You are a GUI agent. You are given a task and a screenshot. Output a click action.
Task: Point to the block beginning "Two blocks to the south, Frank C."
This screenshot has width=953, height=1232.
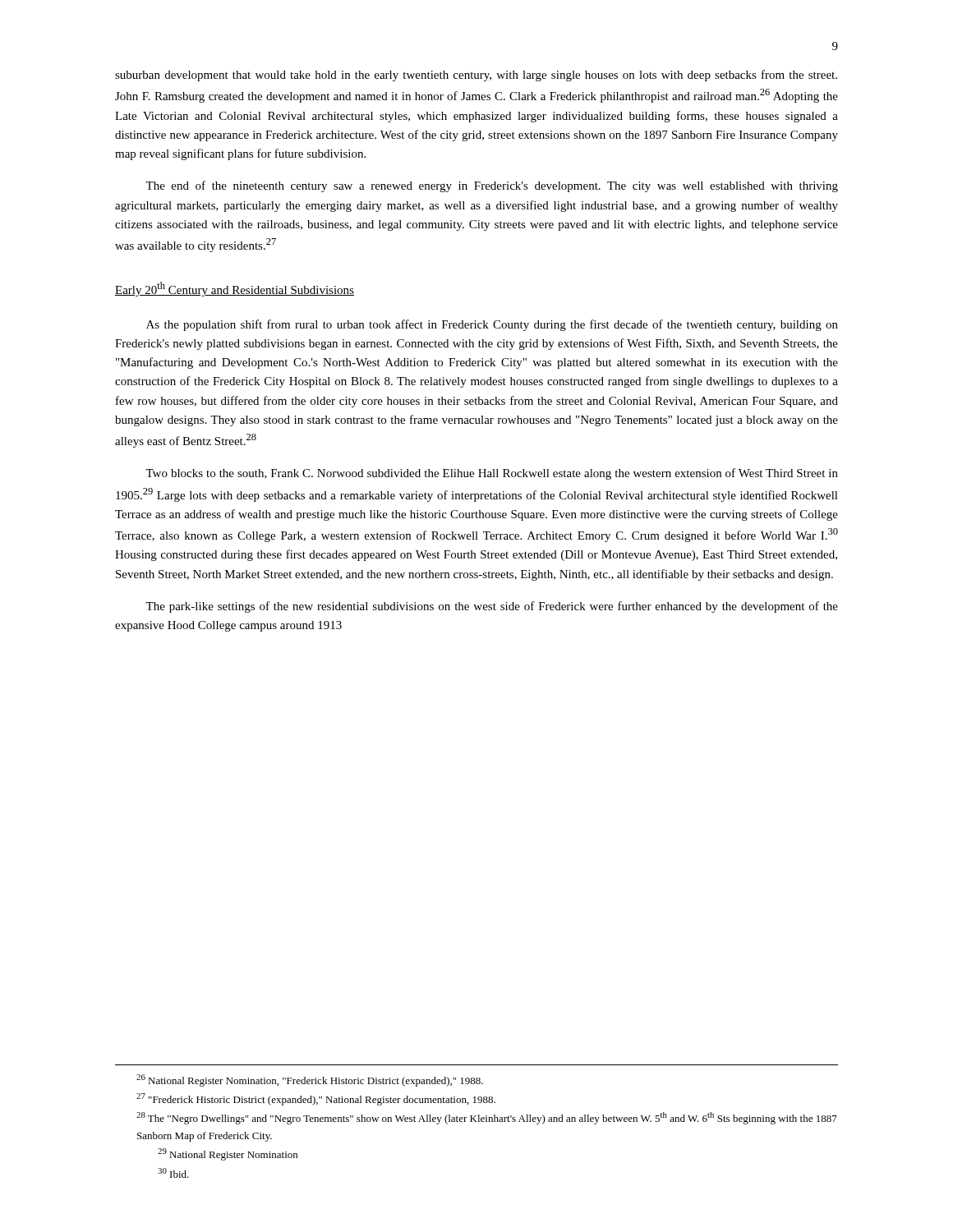476,524
